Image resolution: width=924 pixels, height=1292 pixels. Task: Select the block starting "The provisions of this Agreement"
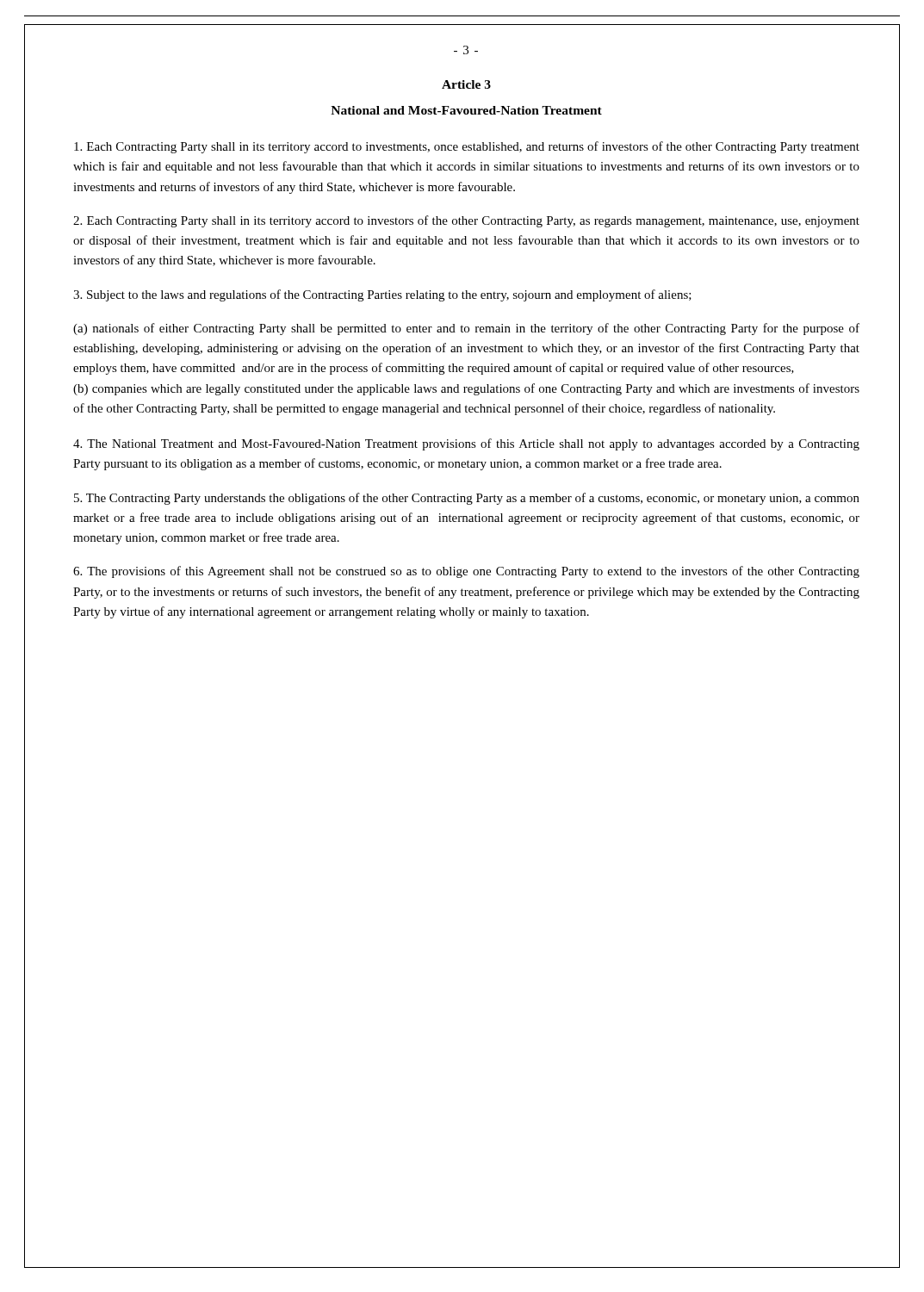tap(466, 591)
